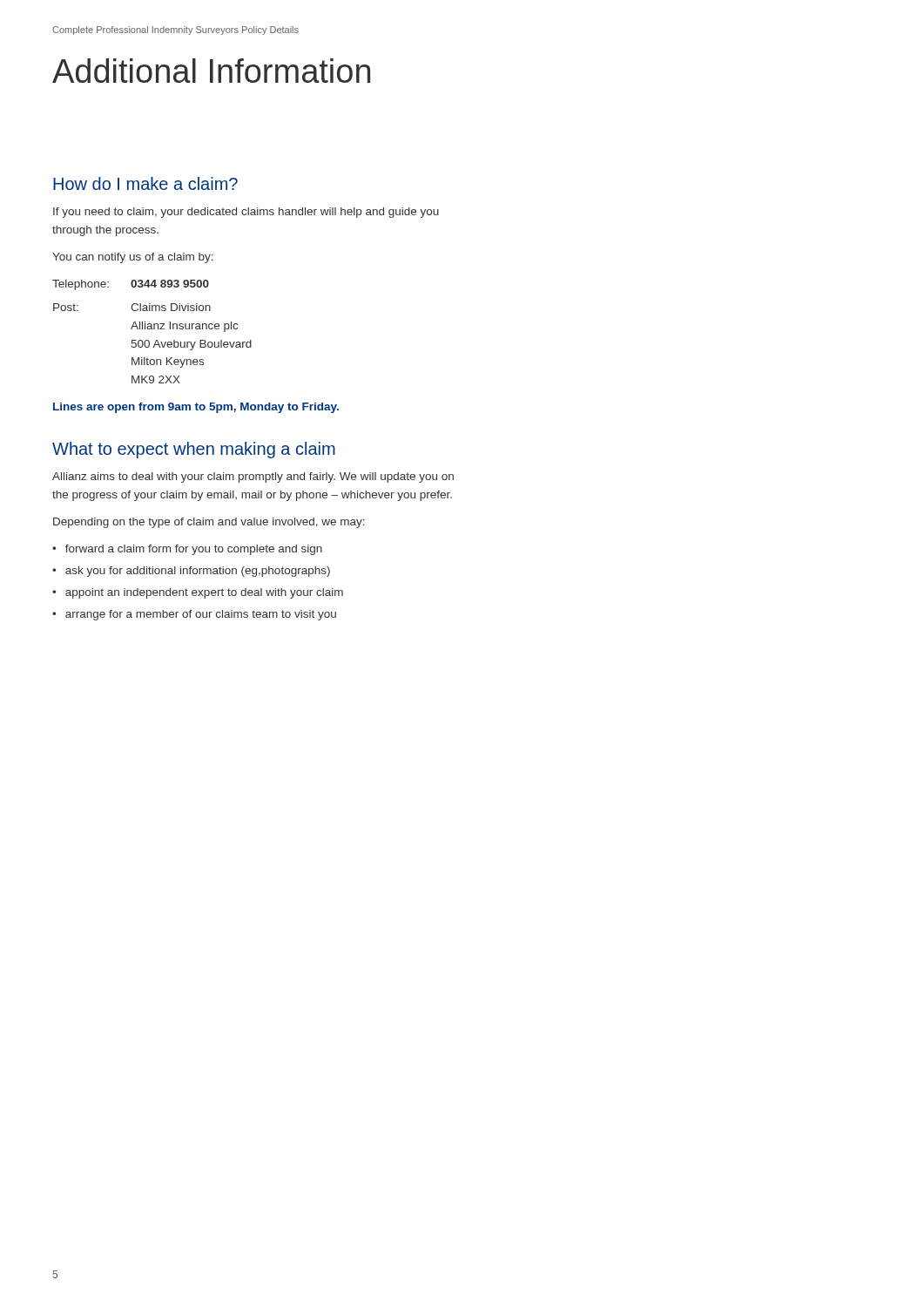
Task: Click on the text block with the text "Allianz aims to deal with your claim promptly"
Action: [253, 486]
